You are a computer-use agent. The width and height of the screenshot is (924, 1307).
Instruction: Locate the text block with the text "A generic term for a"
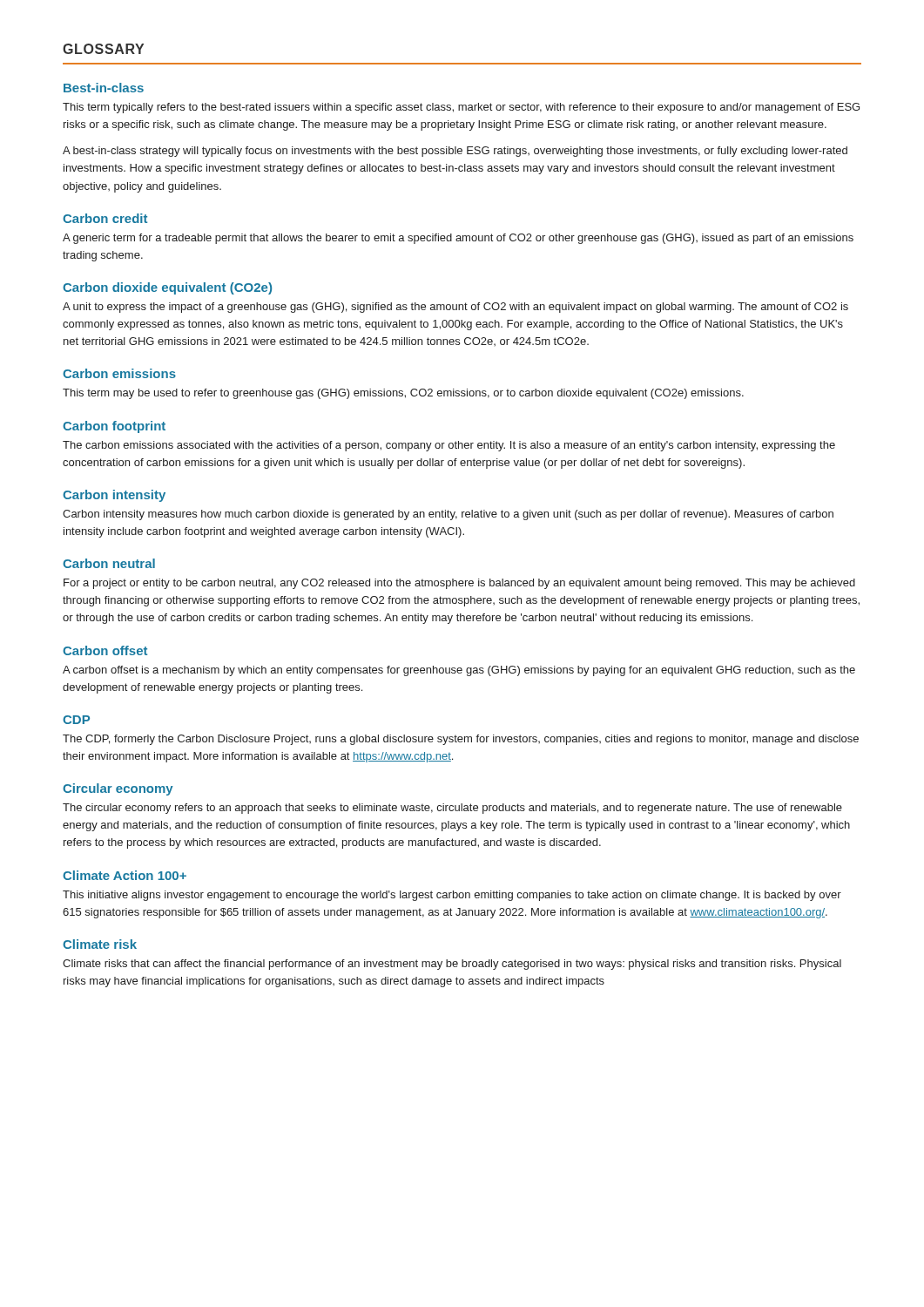(x=458, y=246)
